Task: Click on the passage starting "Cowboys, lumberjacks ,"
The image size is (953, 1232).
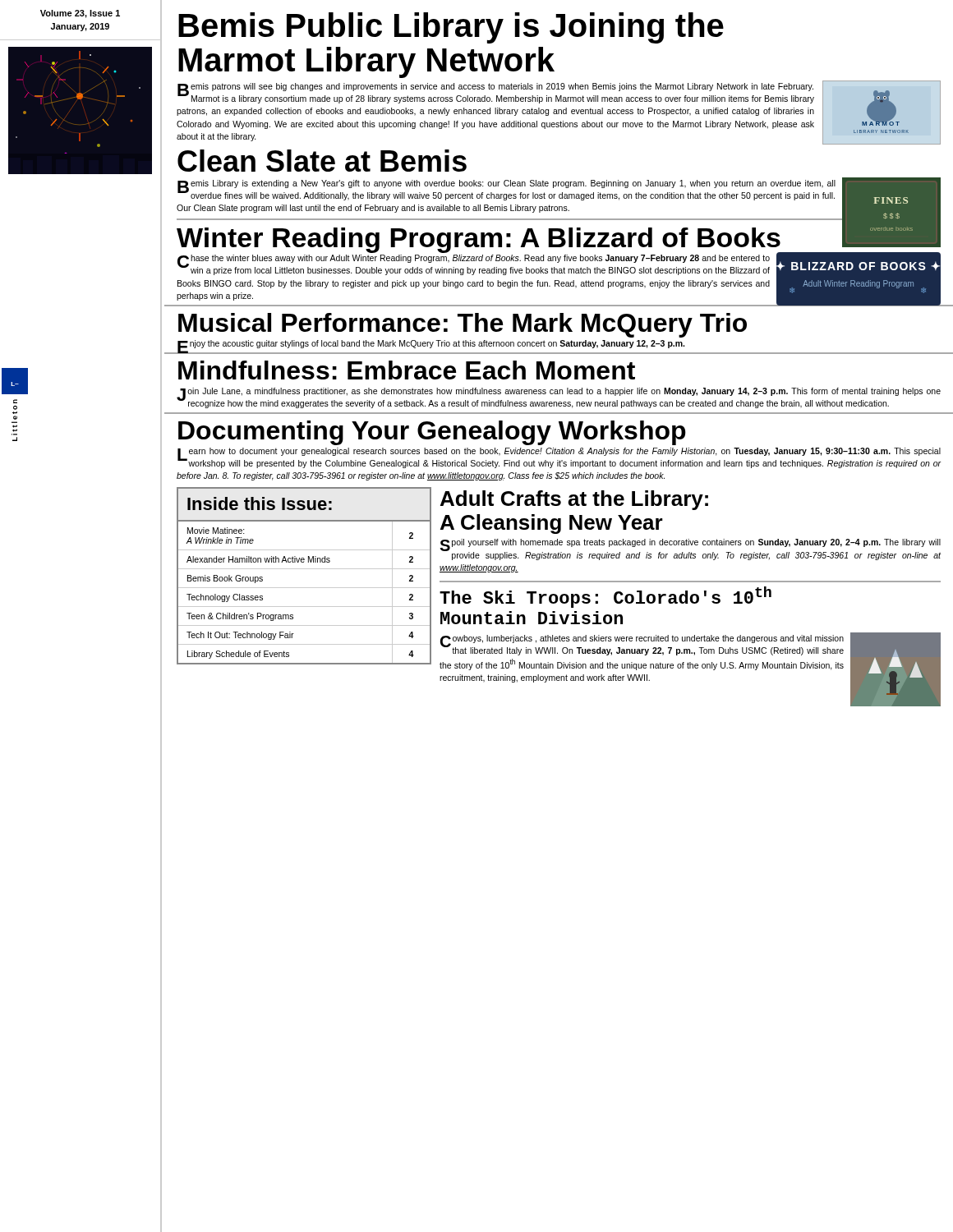Action: (x=690, y=658)
